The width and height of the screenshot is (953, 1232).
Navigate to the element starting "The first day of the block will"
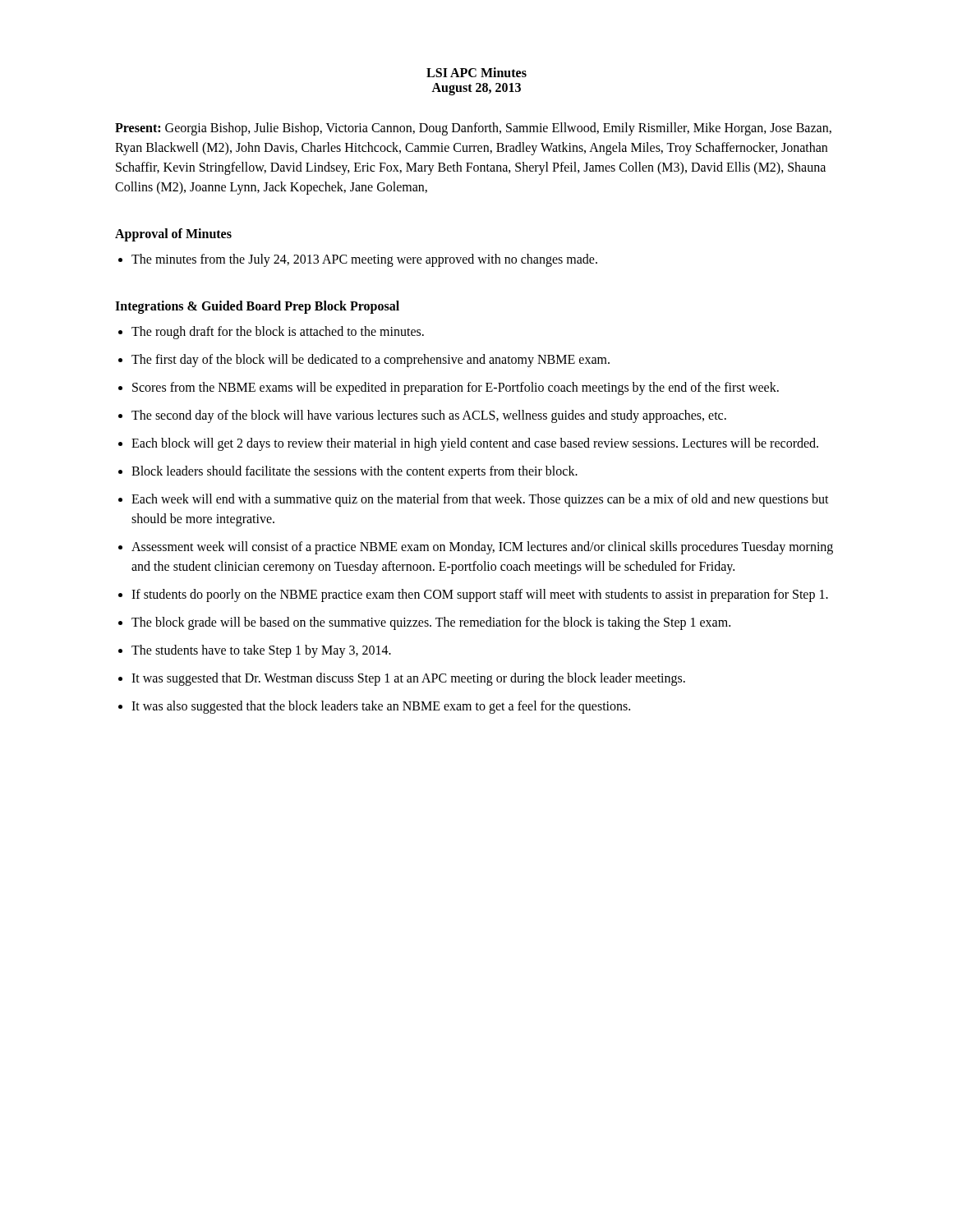(x=485, y=360)
